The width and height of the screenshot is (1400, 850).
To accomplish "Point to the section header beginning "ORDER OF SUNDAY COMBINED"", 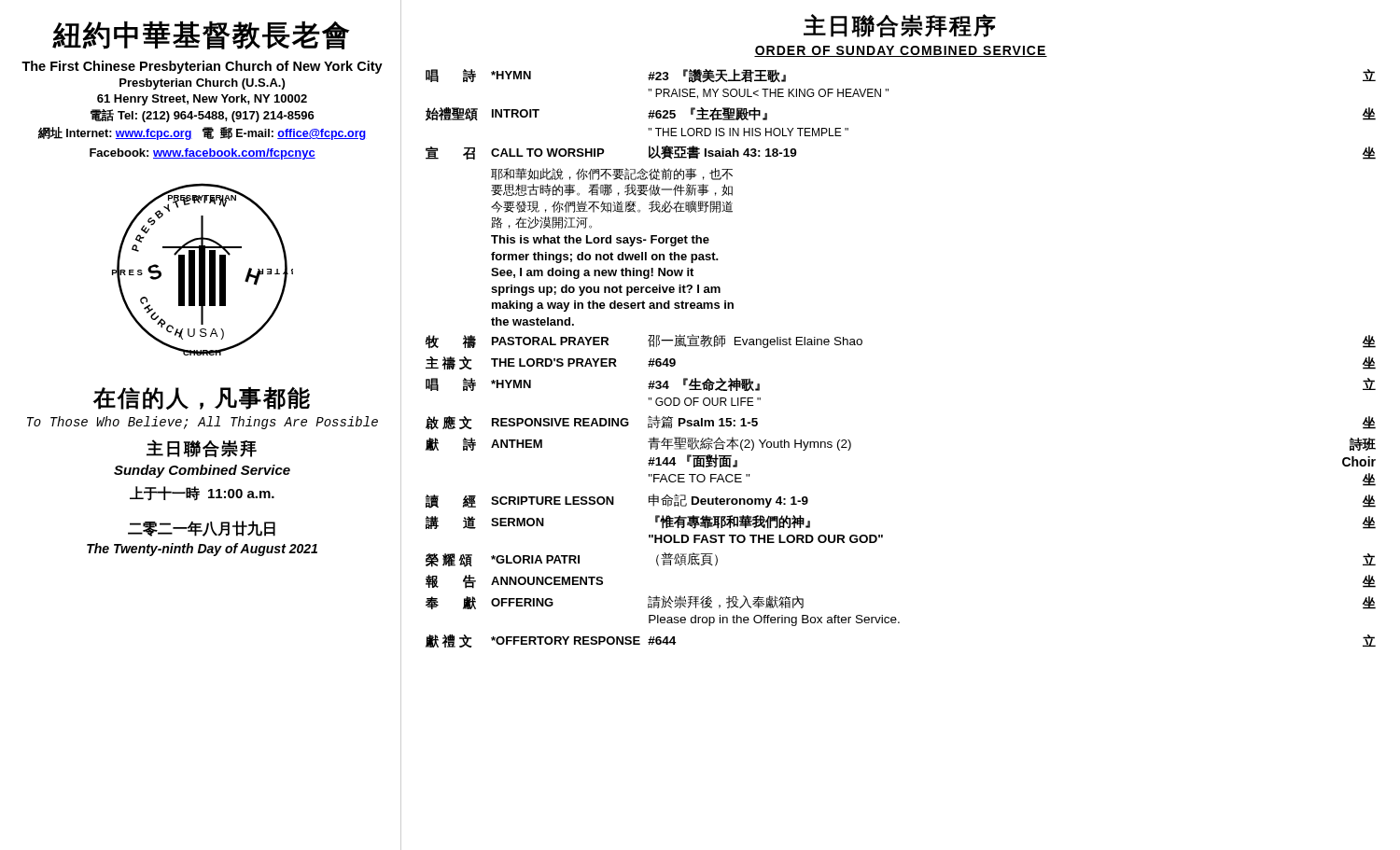I will coord(901,50).
